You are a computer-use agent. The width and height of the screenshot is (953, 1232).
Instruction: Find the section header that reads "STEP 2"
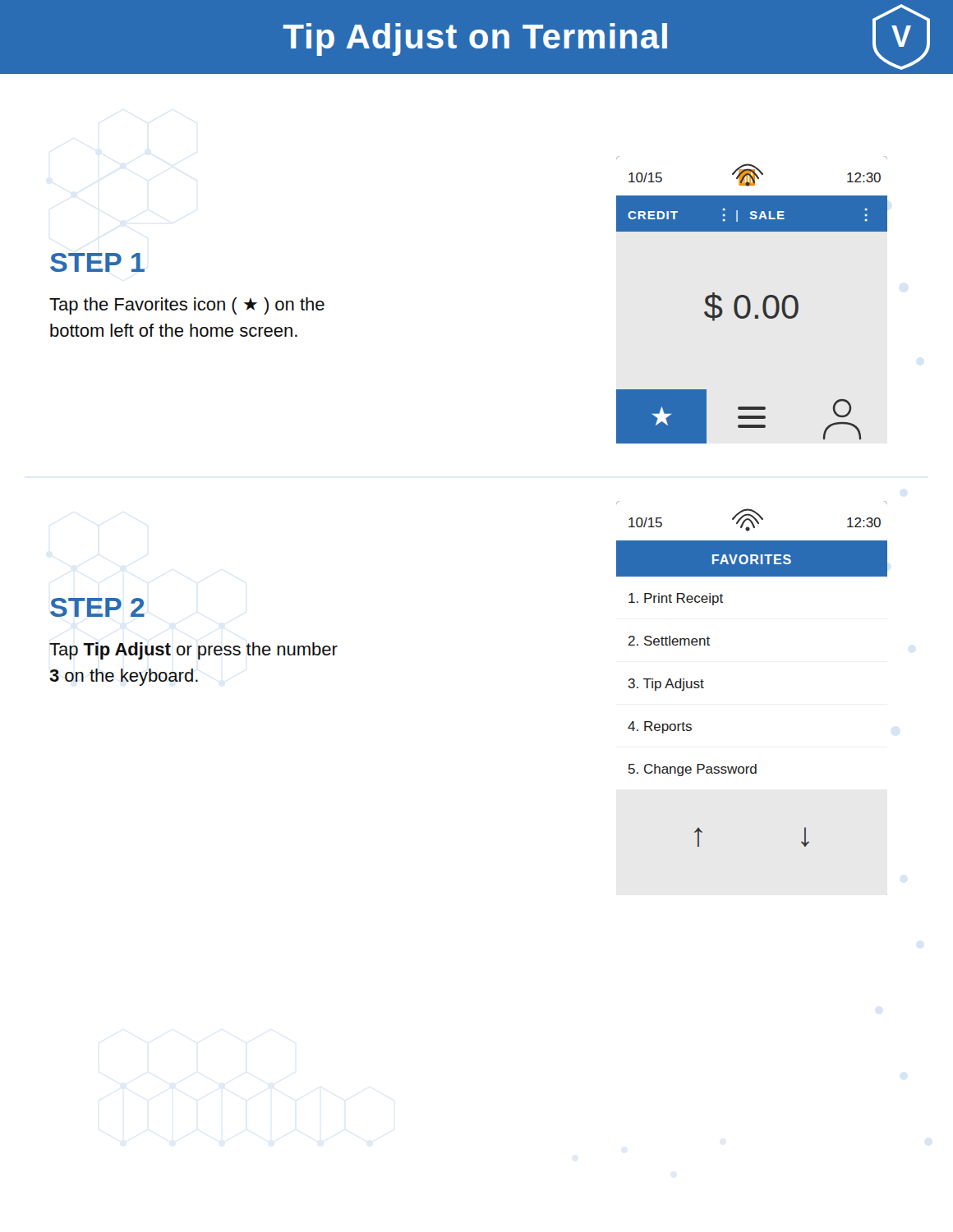tap(97, 607)
